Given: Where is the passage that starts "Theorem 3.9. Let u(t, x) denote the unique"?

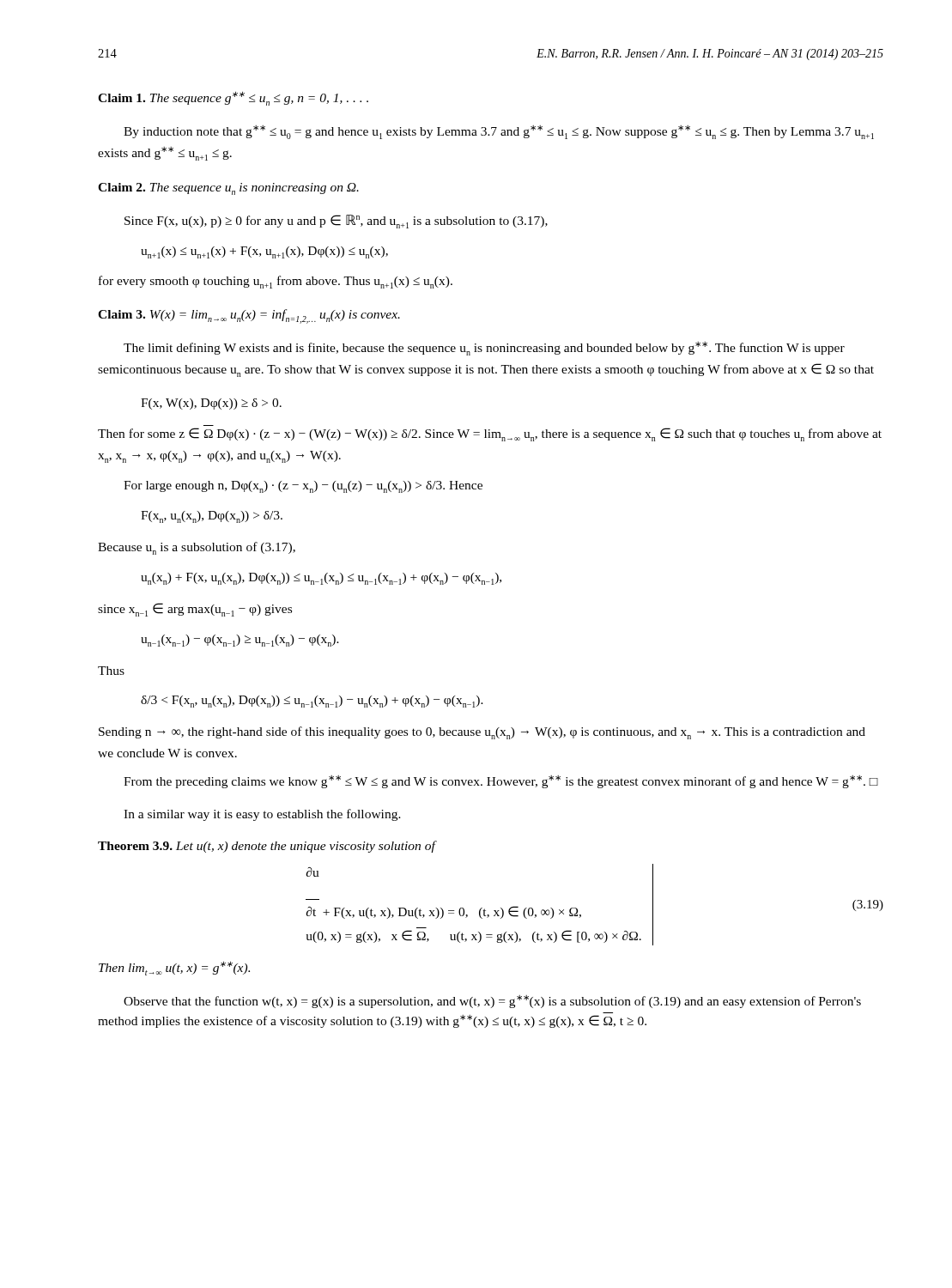Looking at the screenshot, I should coord(266,845).
